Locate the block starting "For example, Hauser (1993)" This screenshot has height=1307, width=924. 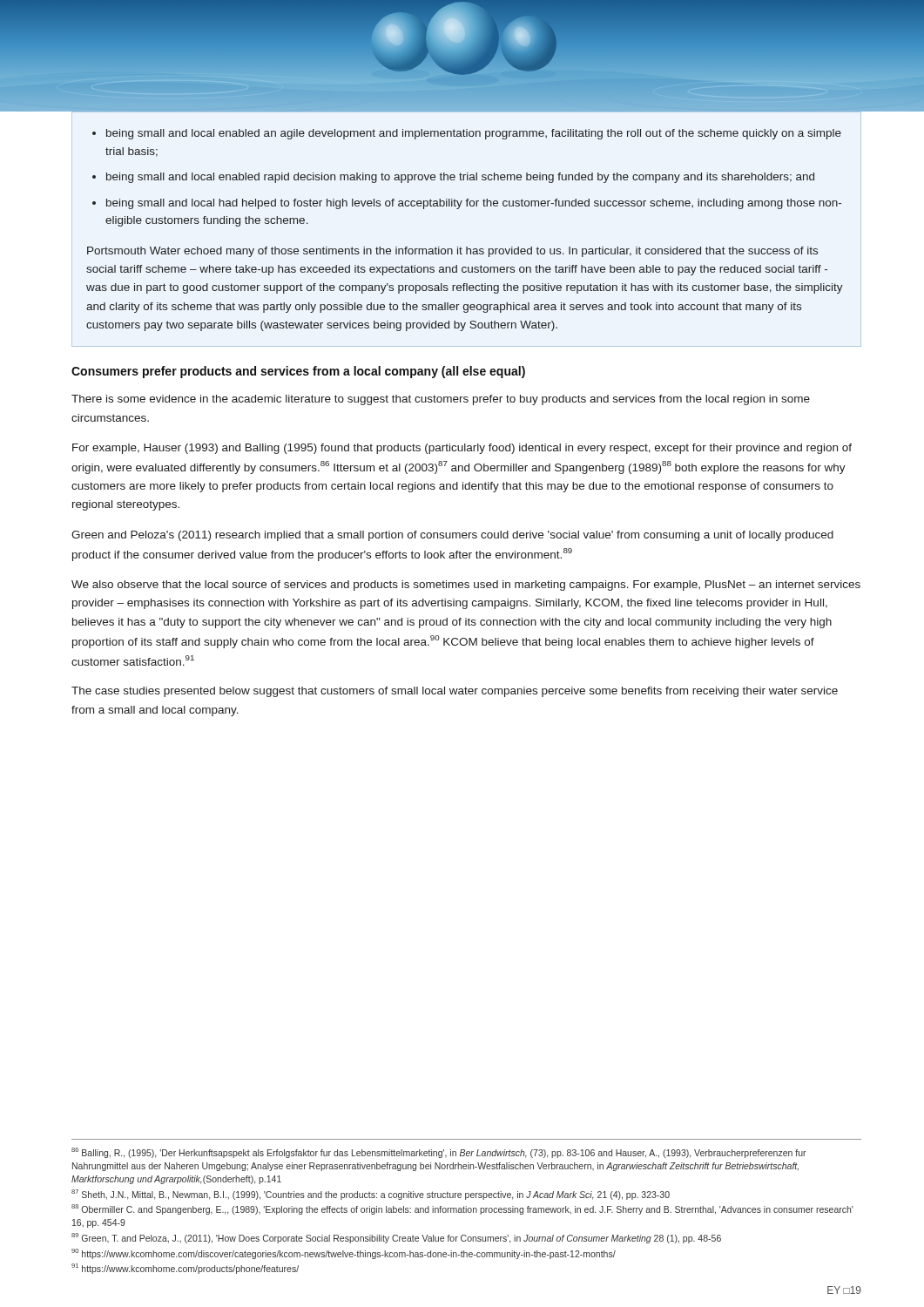(x=462, y=476)
